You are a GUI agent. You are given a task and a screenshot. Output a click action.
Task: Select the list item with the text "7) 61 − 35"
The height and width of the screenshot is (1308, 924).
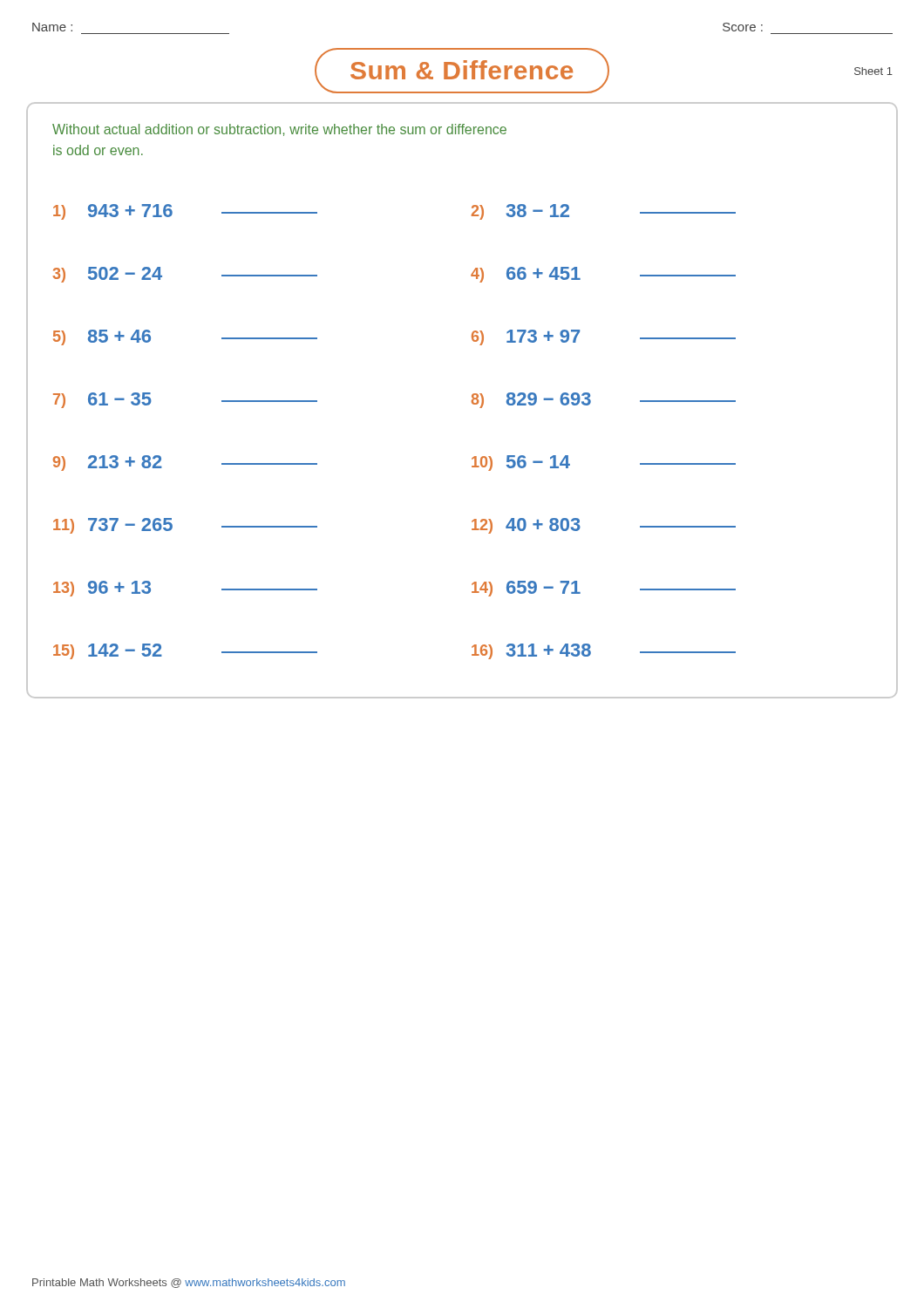pos(136,400)
